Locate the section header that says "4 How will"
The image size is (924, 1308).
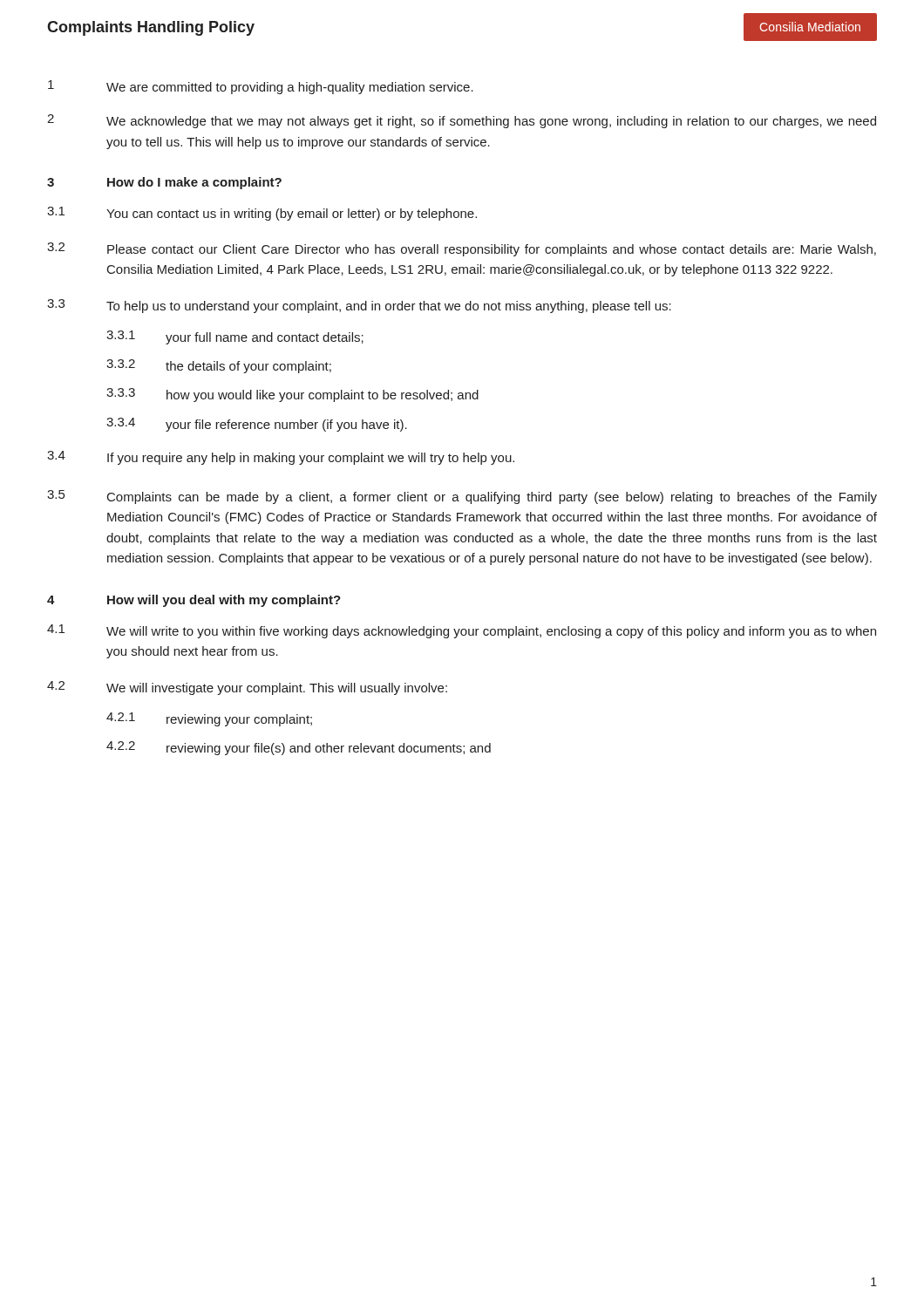coord(194,600)
